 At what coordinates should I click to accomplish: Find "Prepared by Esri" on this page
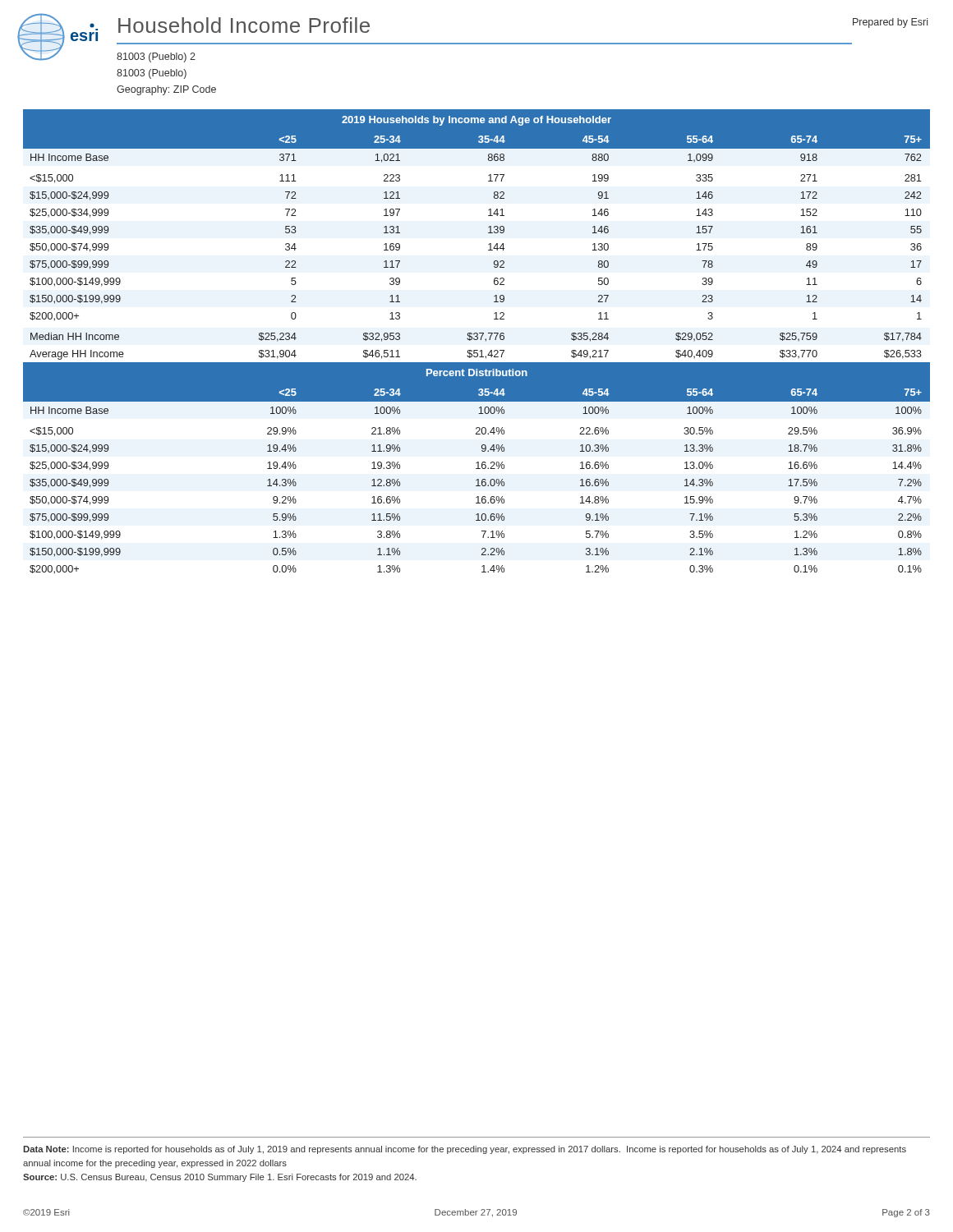(x=890, y=22)
